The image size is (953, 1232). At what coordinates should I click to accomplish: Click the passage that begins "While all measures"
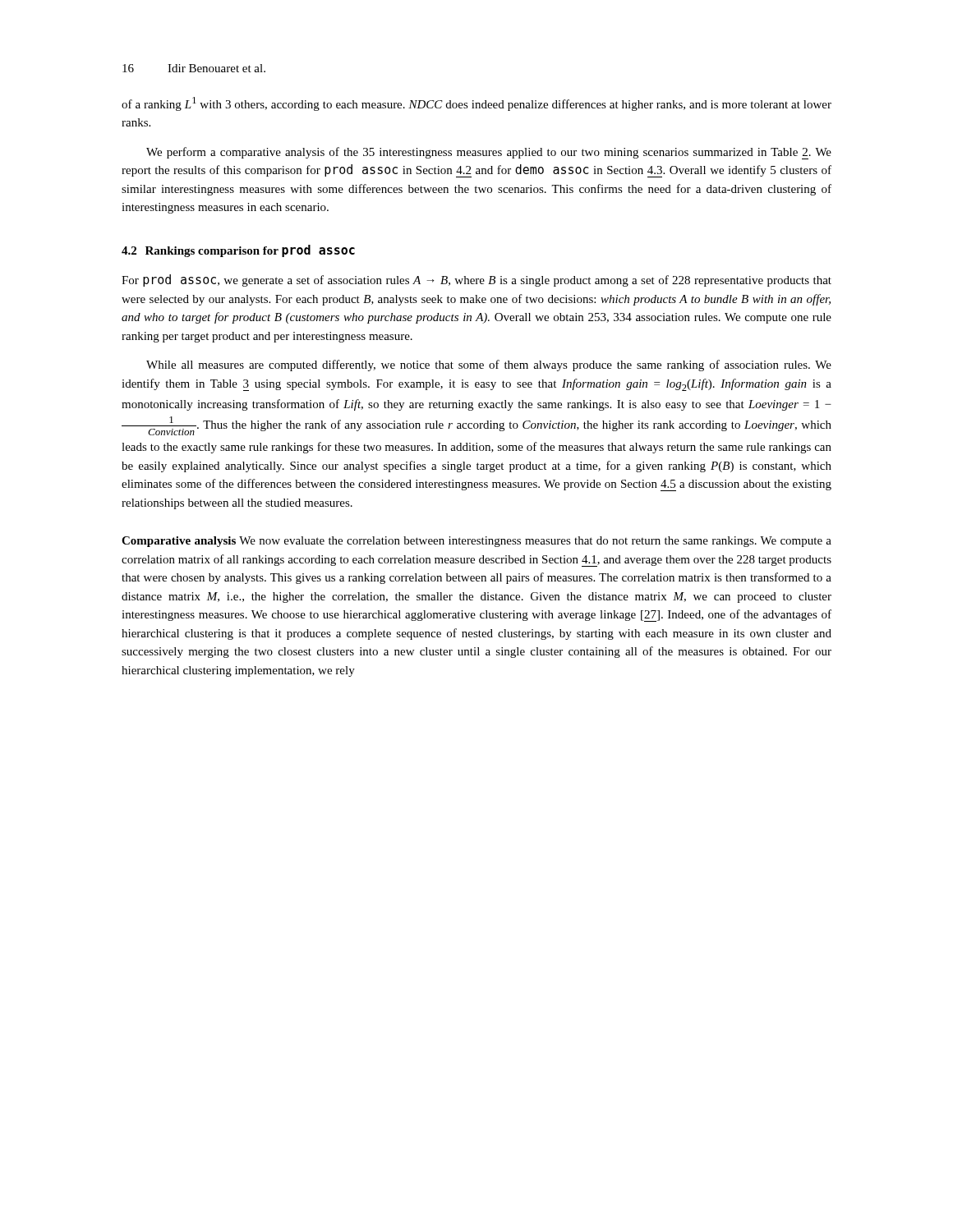click(x=476, y=434)
